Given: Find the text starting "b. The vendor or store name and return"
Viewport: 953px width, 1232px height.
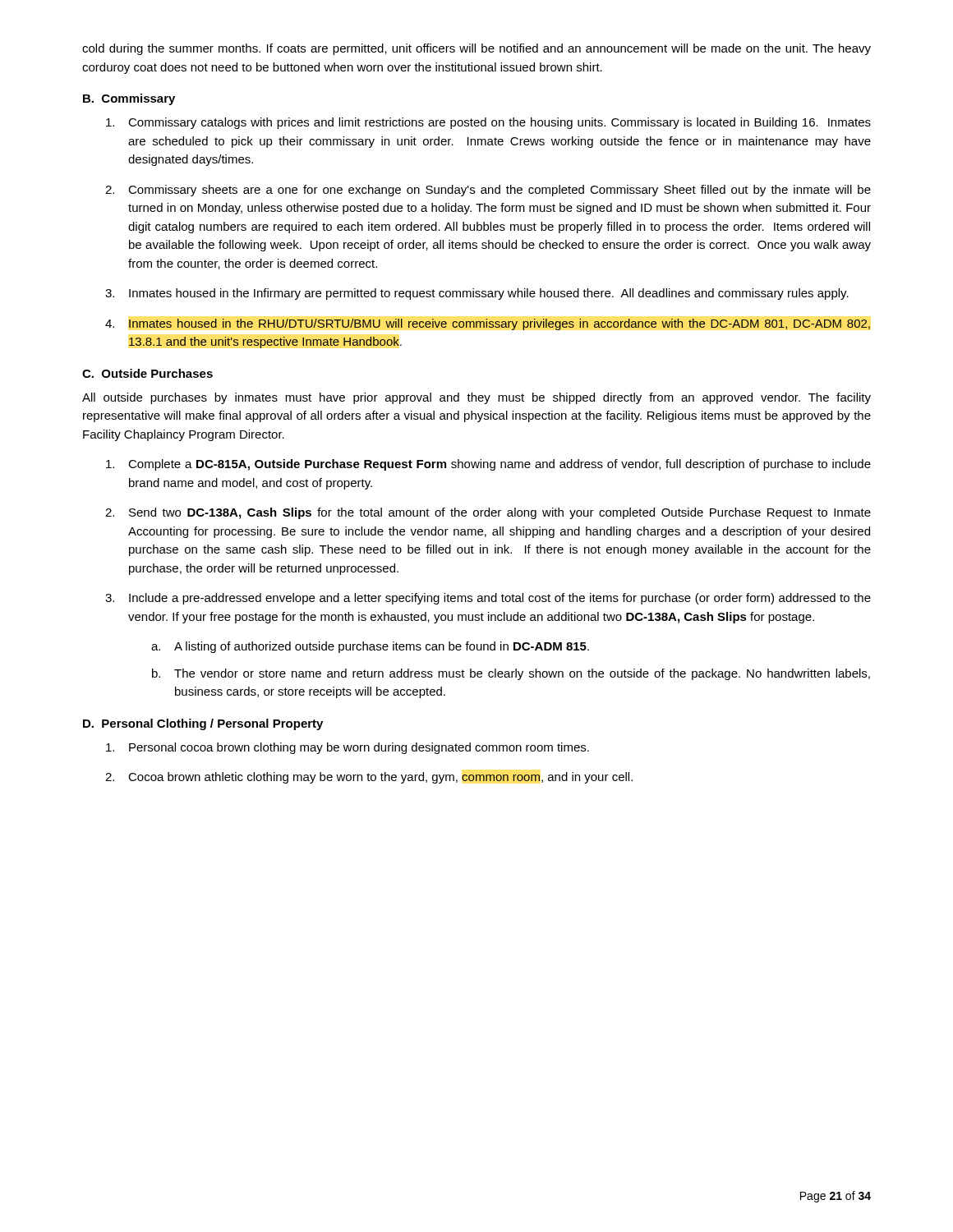Looking at the screenshot, I should 511,683.
